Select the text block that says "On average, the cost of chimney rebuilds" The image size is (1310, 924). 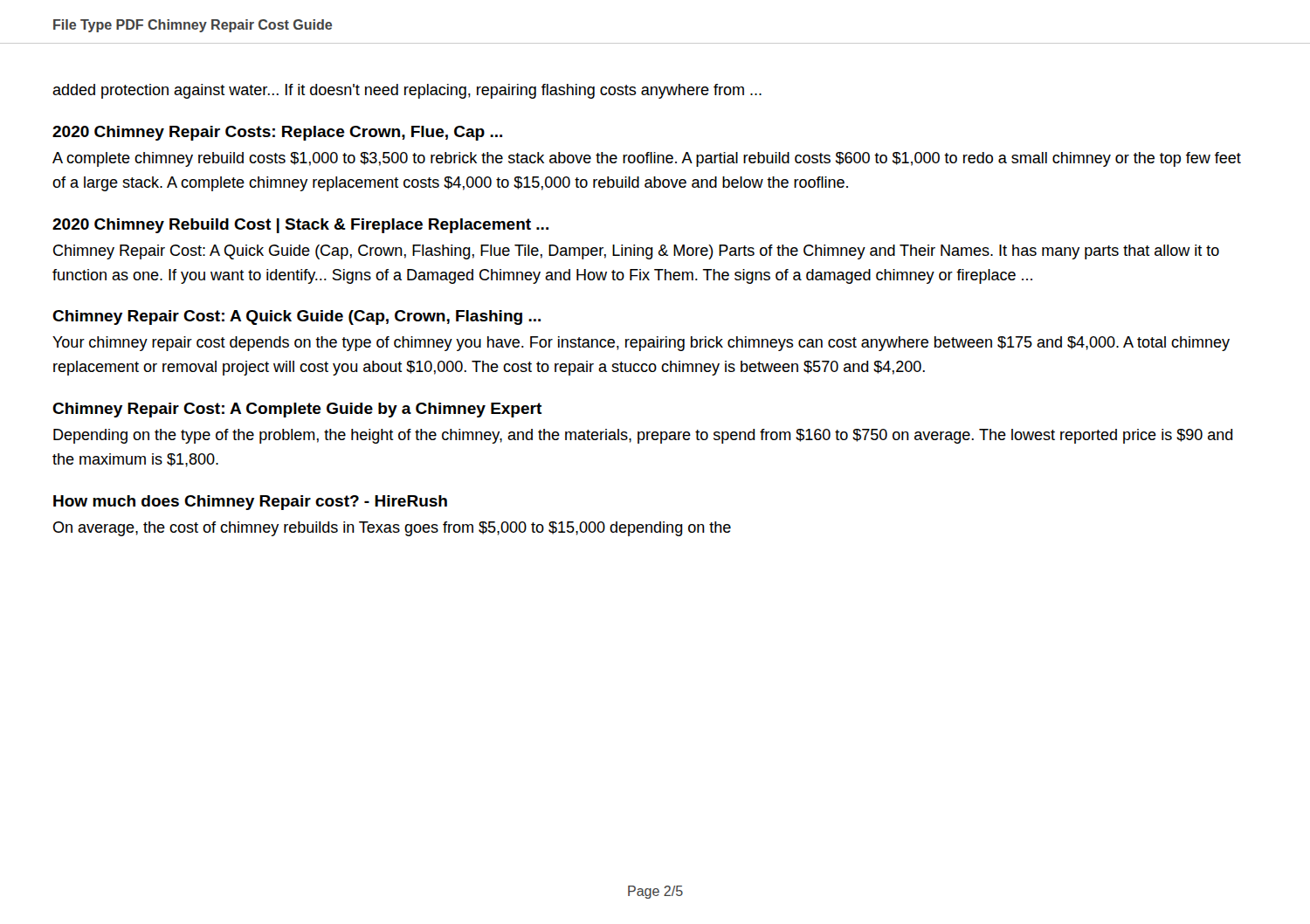(x=392, y=528)
